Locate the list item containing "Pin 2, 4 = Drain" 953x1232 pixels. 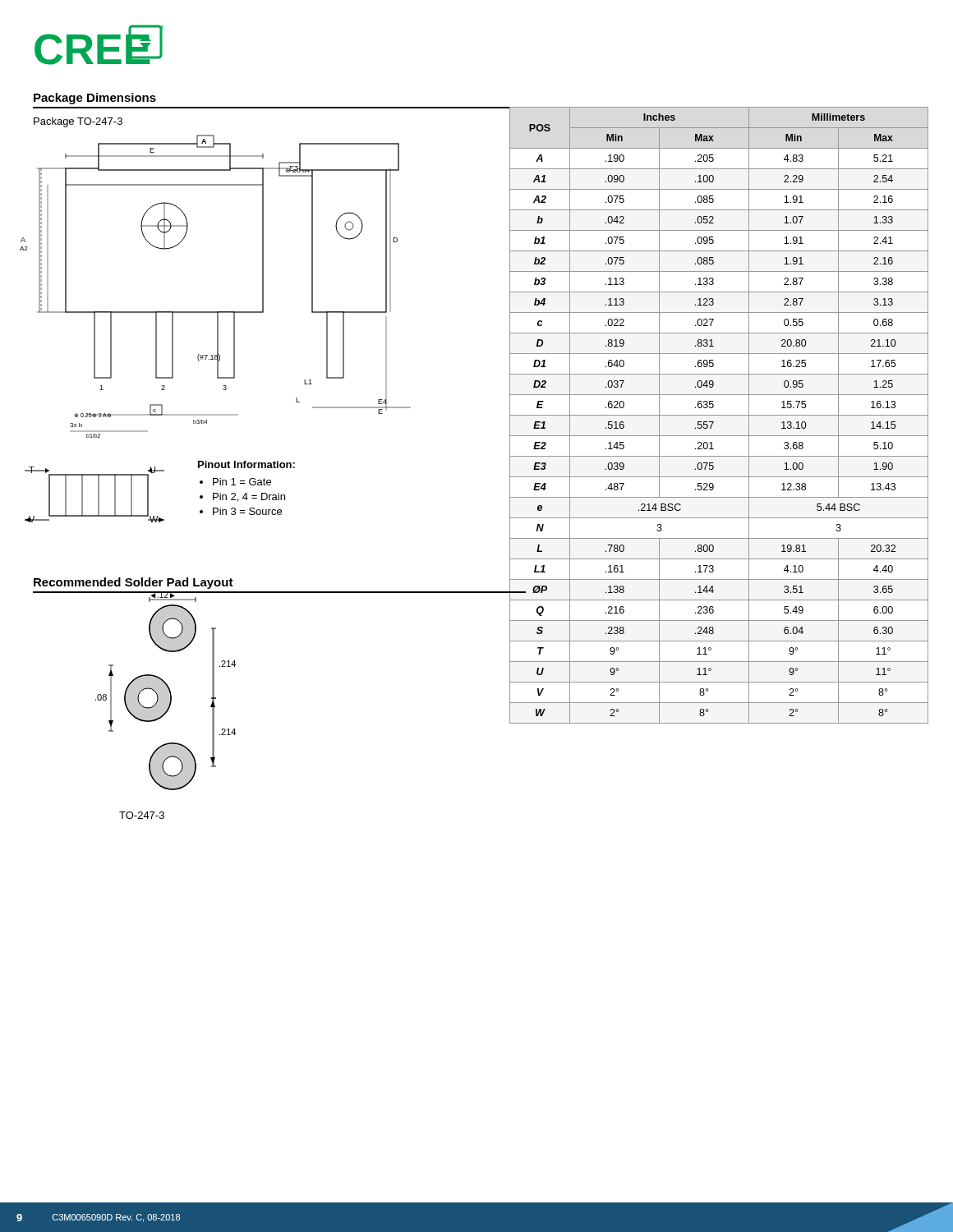(x=249, y=496)
